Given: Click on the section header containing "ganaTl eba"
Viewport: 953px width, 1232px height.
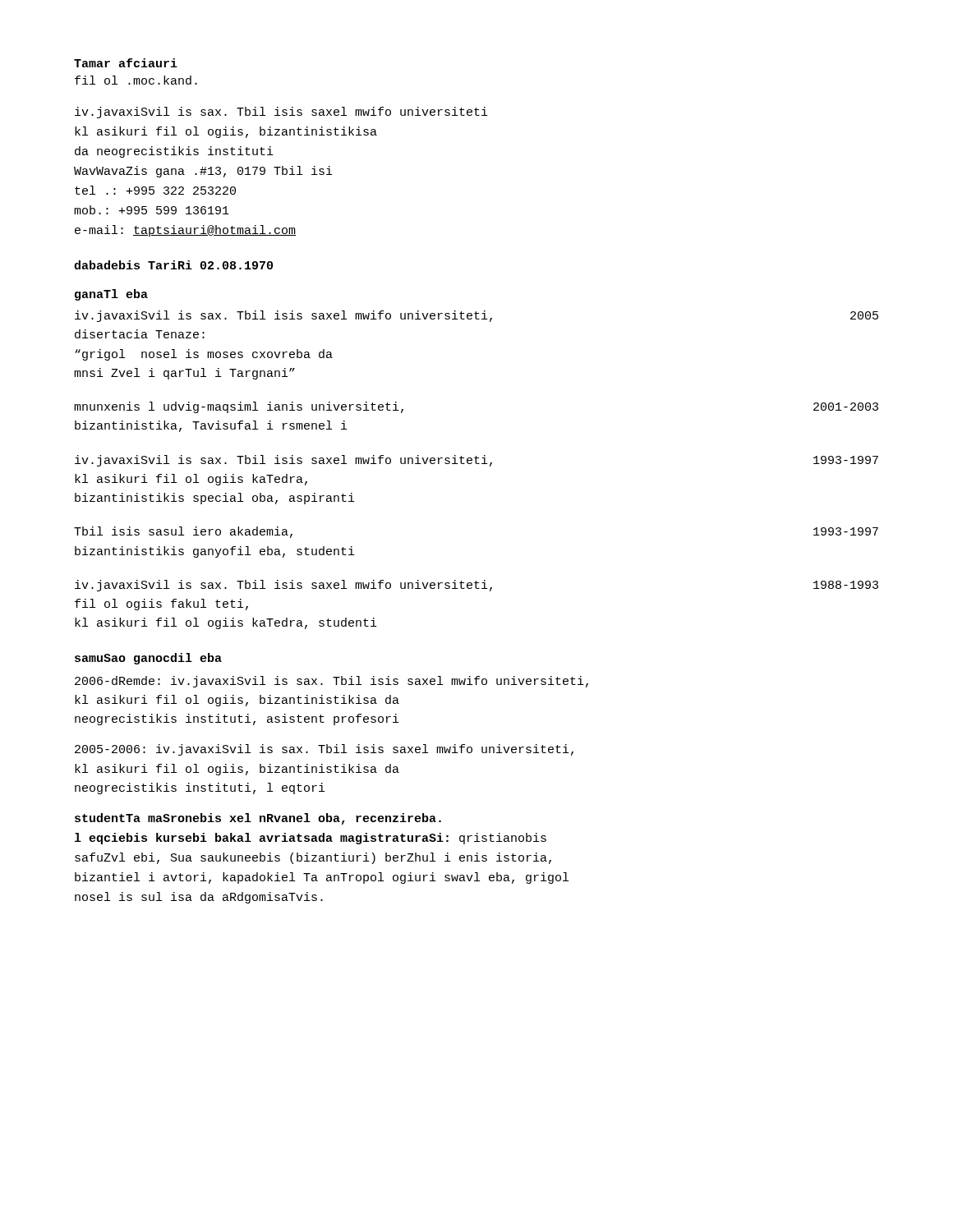Looking at the screenshot, I should 111,295.
